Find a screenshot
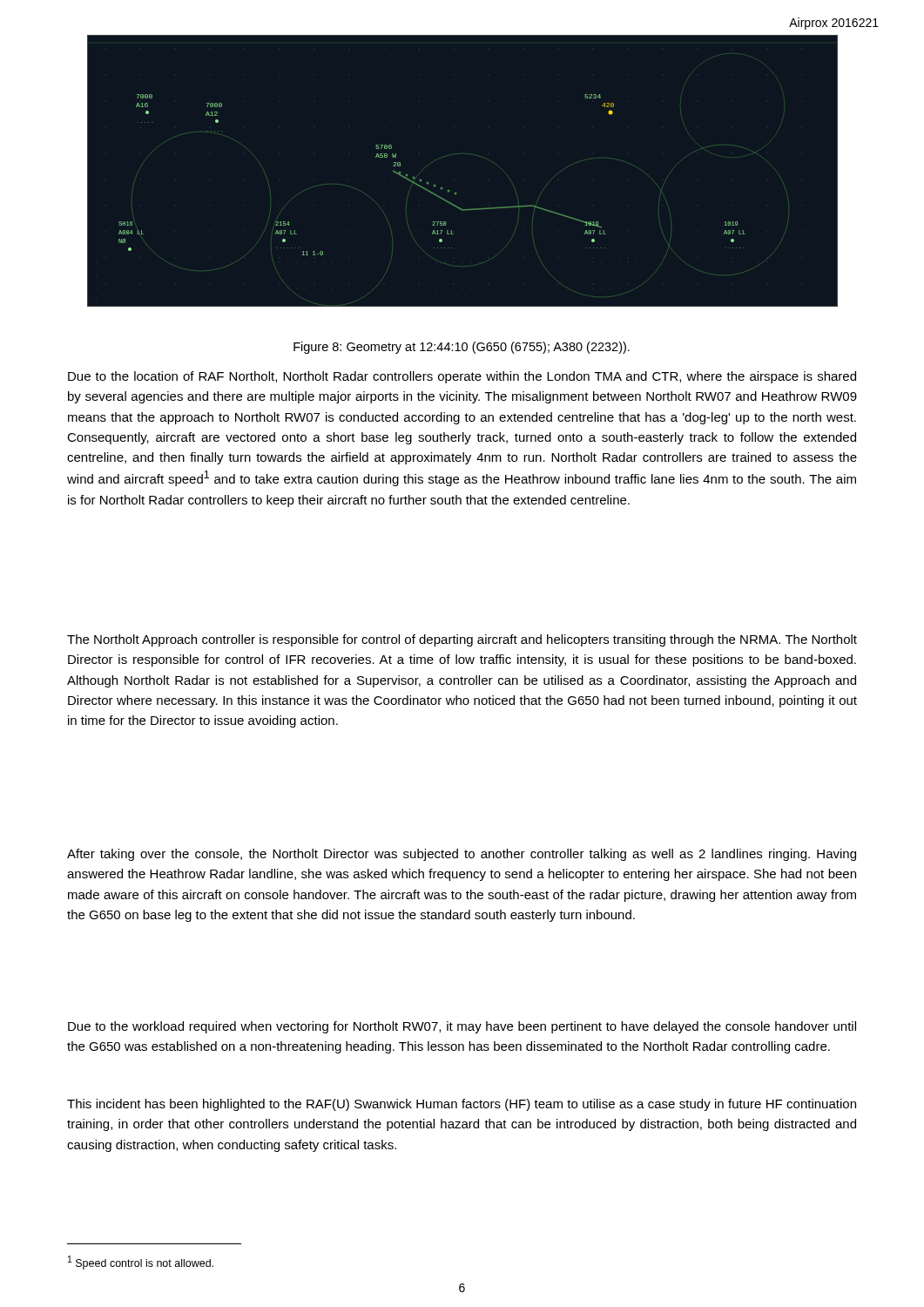This screenshot has height=1307, width=924. (x=462, y=171)
